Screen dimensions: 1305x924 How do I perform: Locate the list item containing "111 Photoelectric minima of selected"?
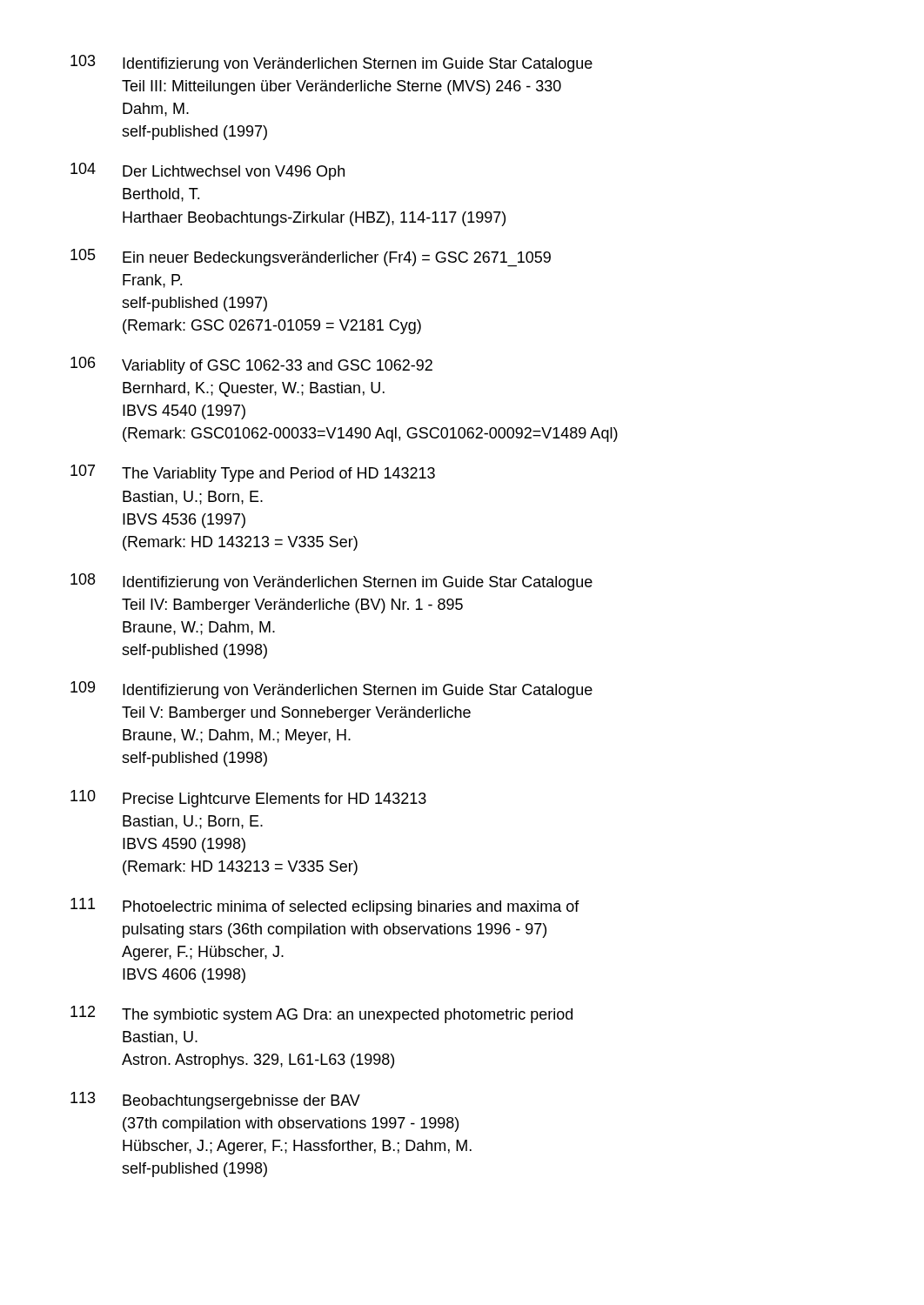tap(462, 941)
